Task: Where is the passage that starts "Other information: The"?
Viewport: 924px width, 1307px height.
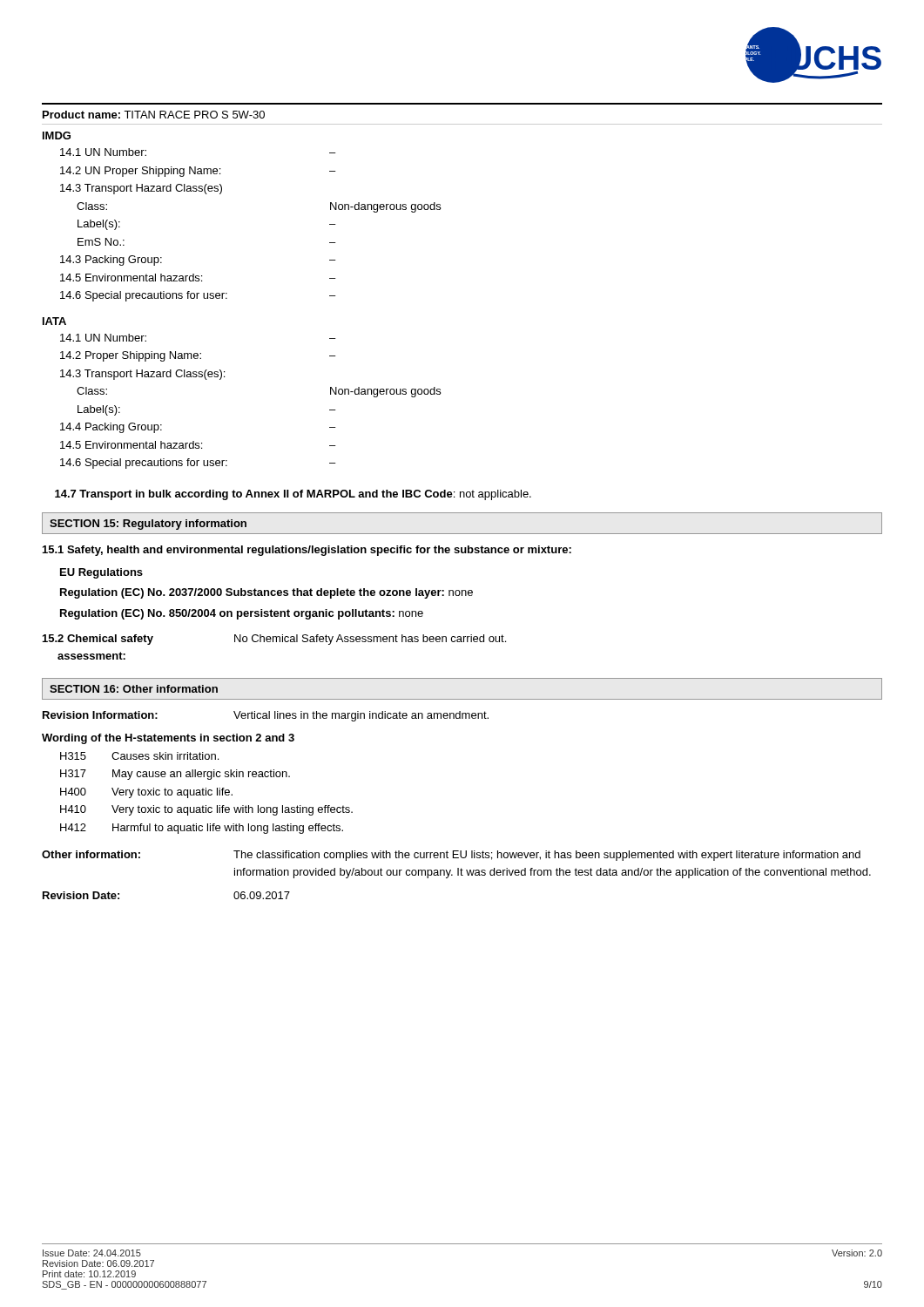Action: click(462, 863)
